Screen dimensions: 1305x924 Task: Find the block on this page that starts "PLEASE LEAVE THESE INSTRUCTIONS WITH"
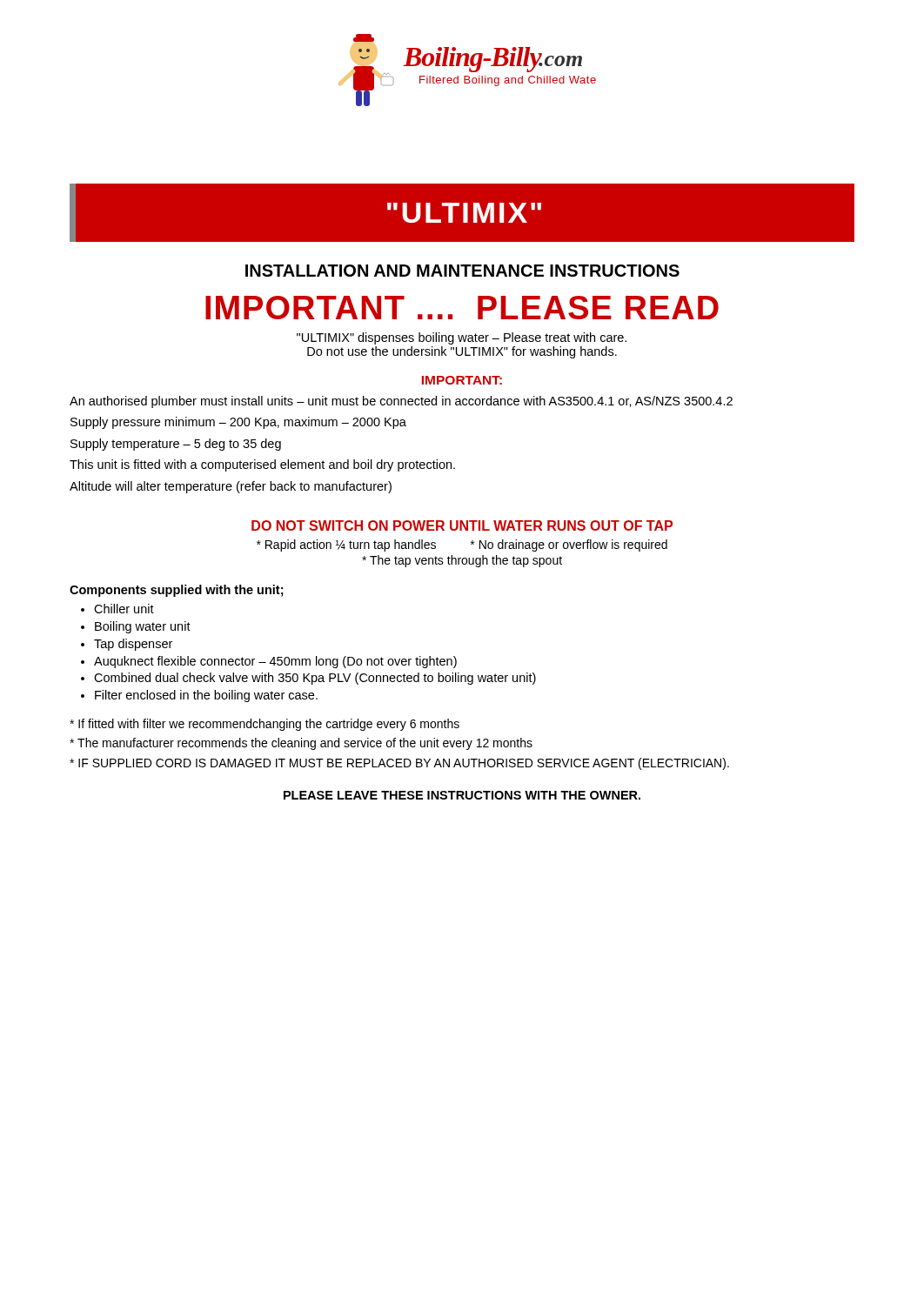462,795
